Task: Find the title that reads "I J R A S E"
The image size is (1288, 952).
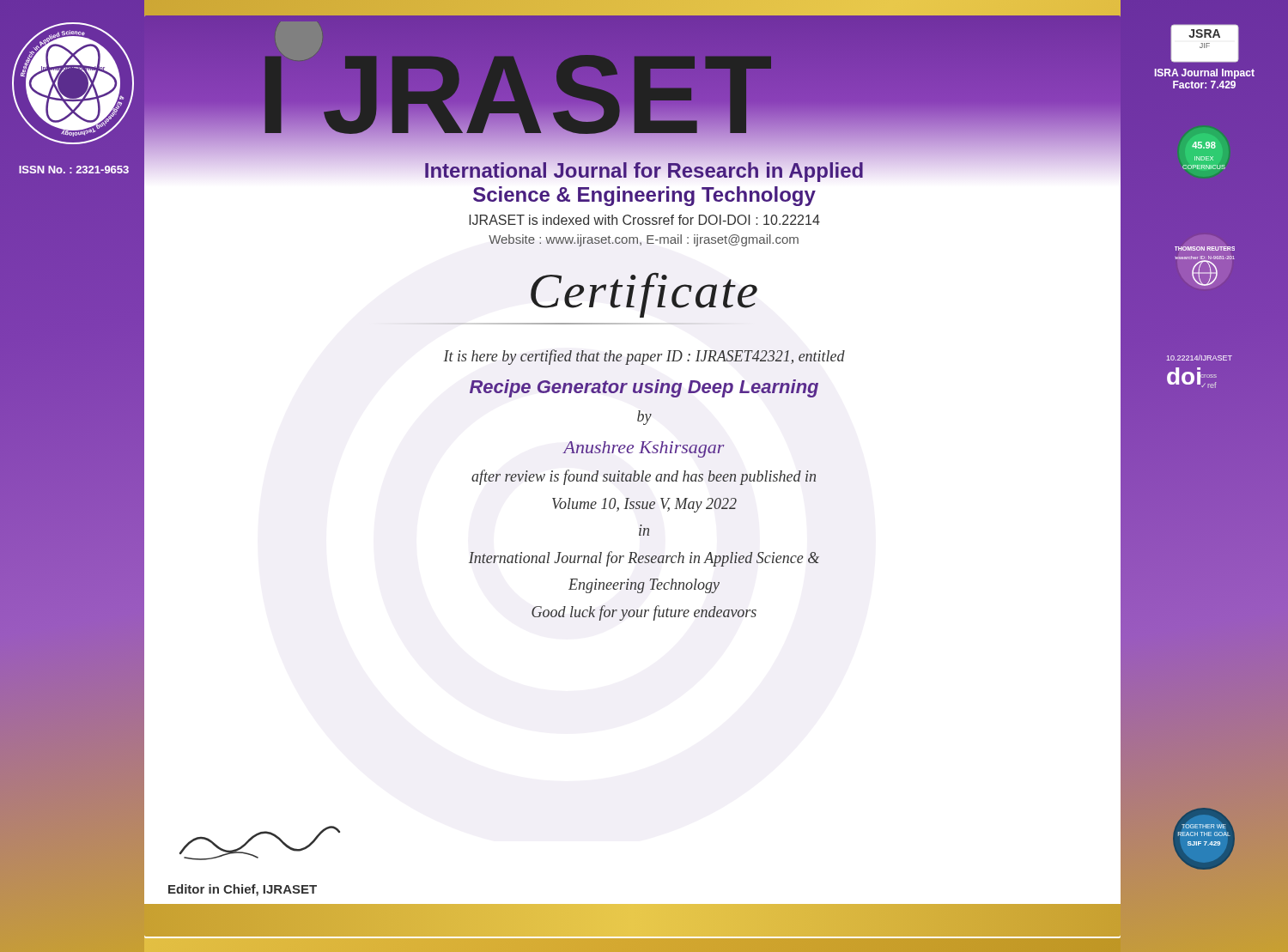Action: (x=631, y=89)
